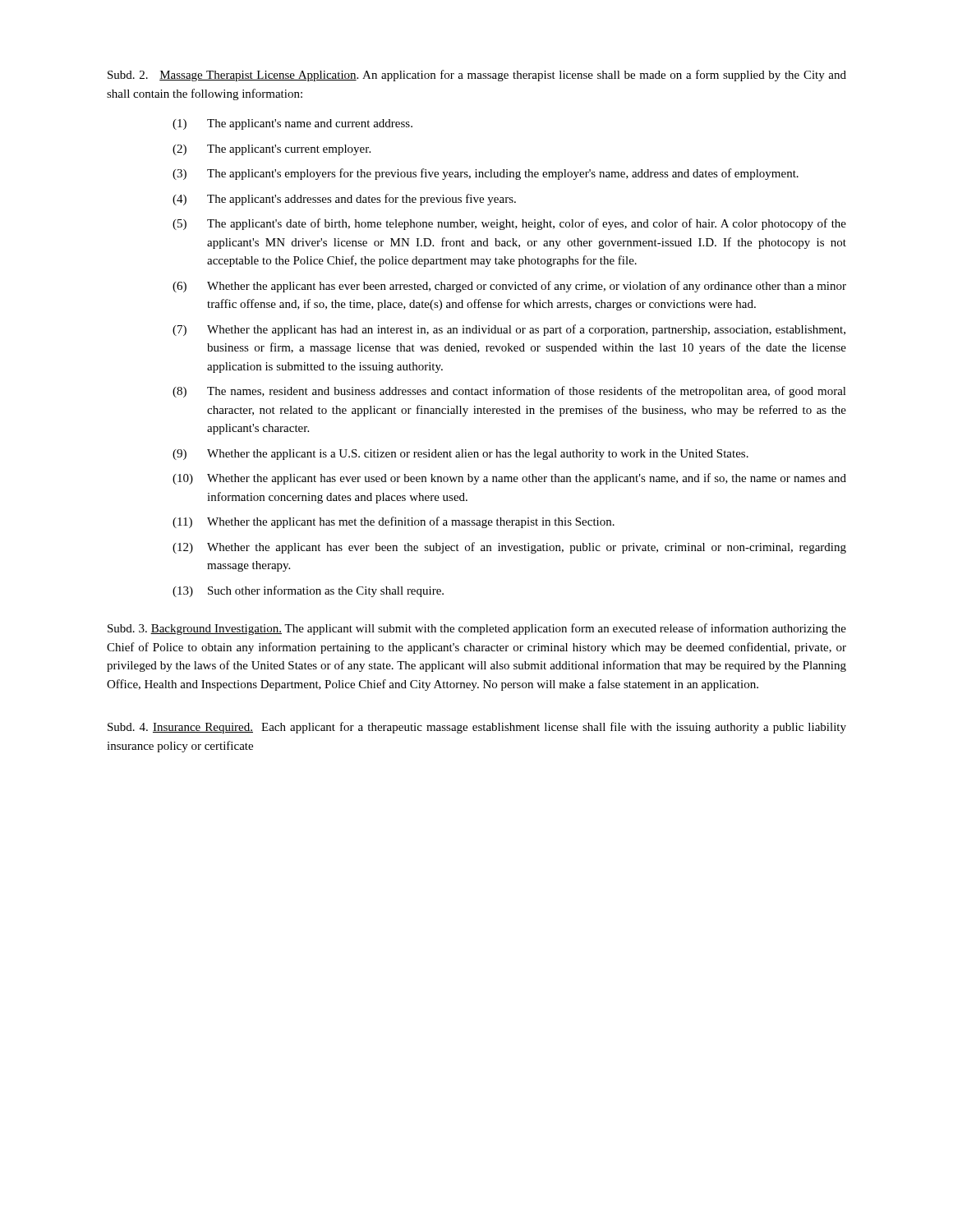
Task: Click on the region starting "(5) The applicant's date of birth, home telephone"
Action: coord(509,242)
